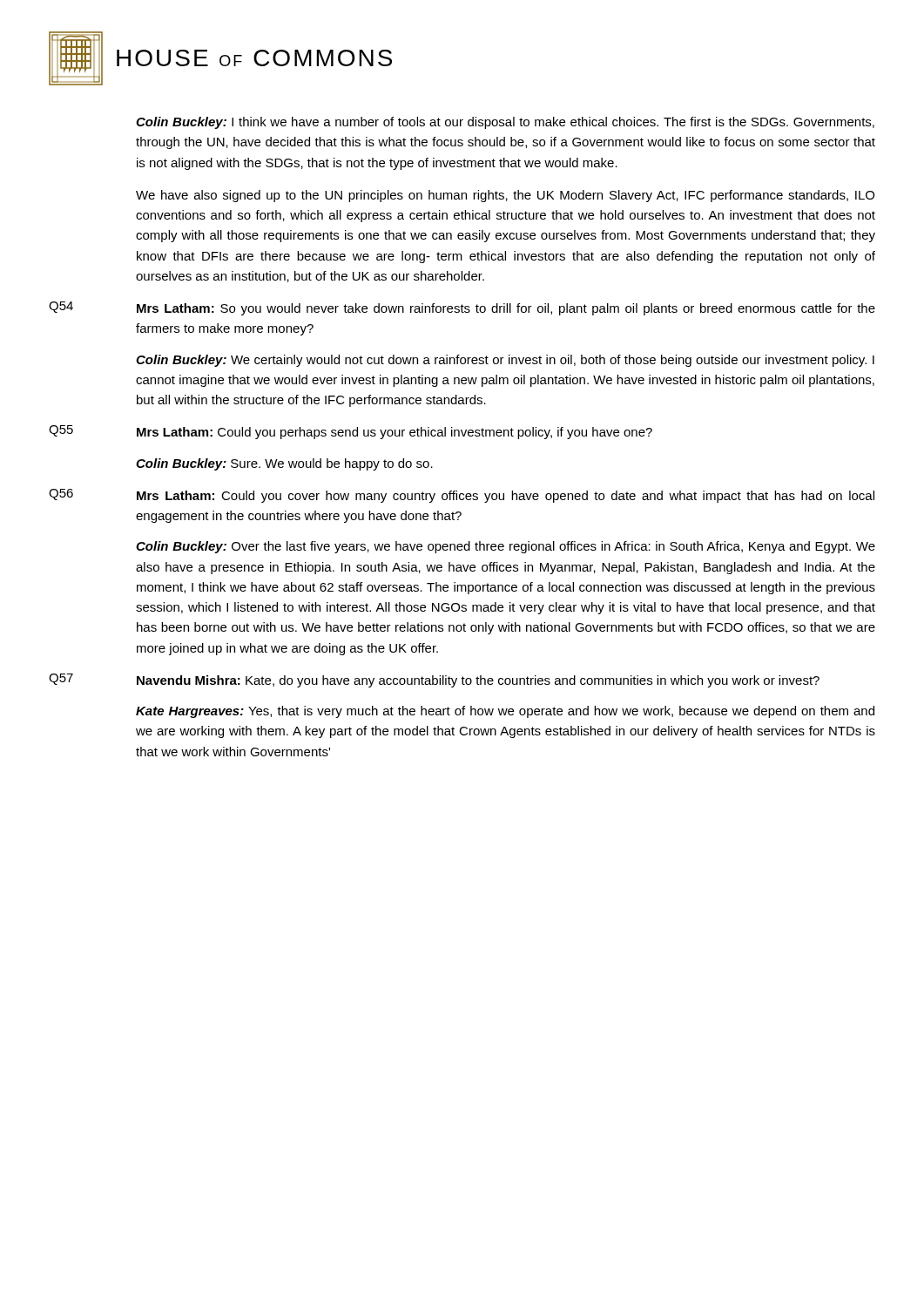Click on the text block that reads "Colin Buckley: Sure. We would be happy to"

(x=285, y=463)
